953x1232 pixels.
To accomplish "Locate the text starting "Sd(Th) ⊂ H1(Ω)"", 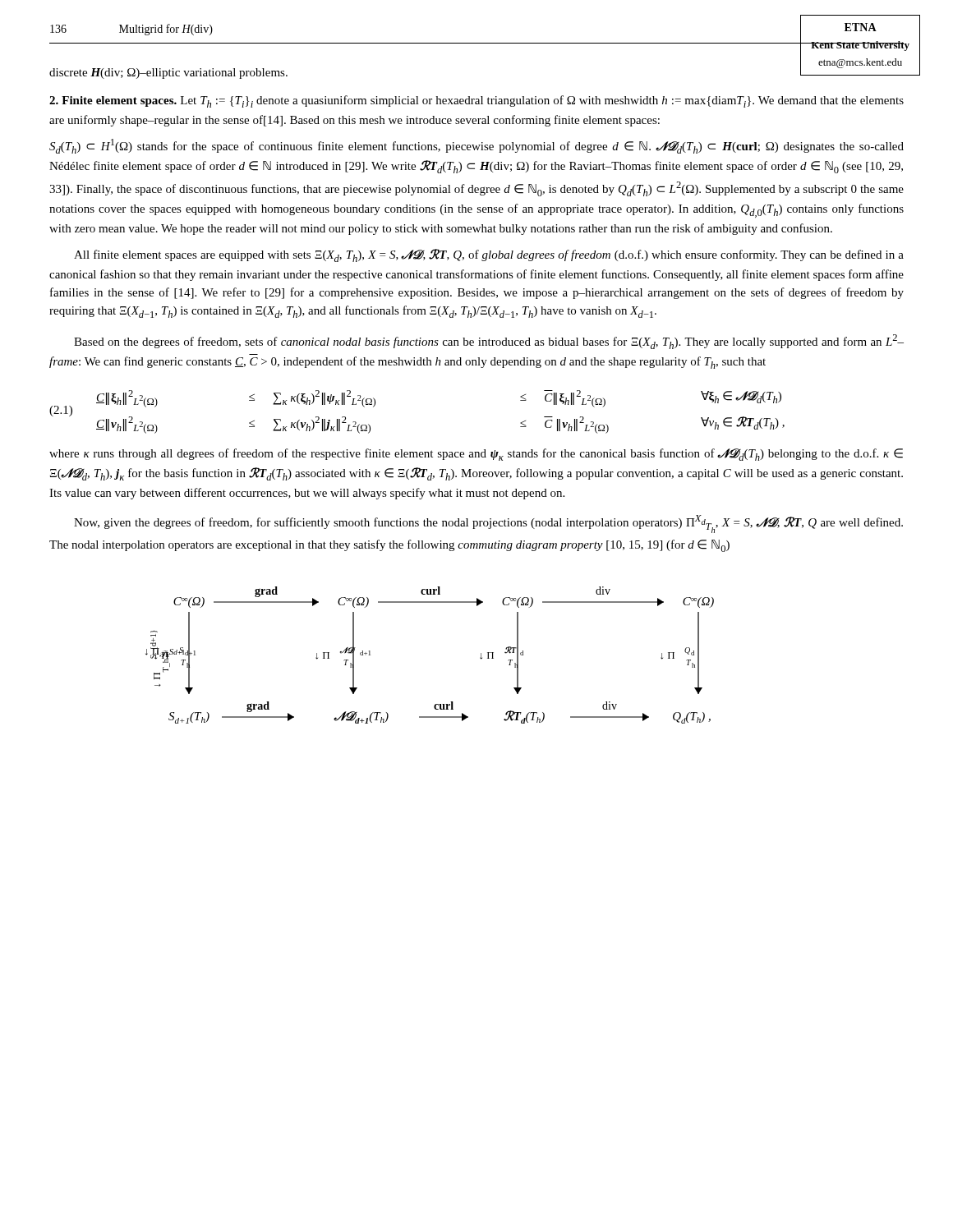I will click(x=476, y=186).
